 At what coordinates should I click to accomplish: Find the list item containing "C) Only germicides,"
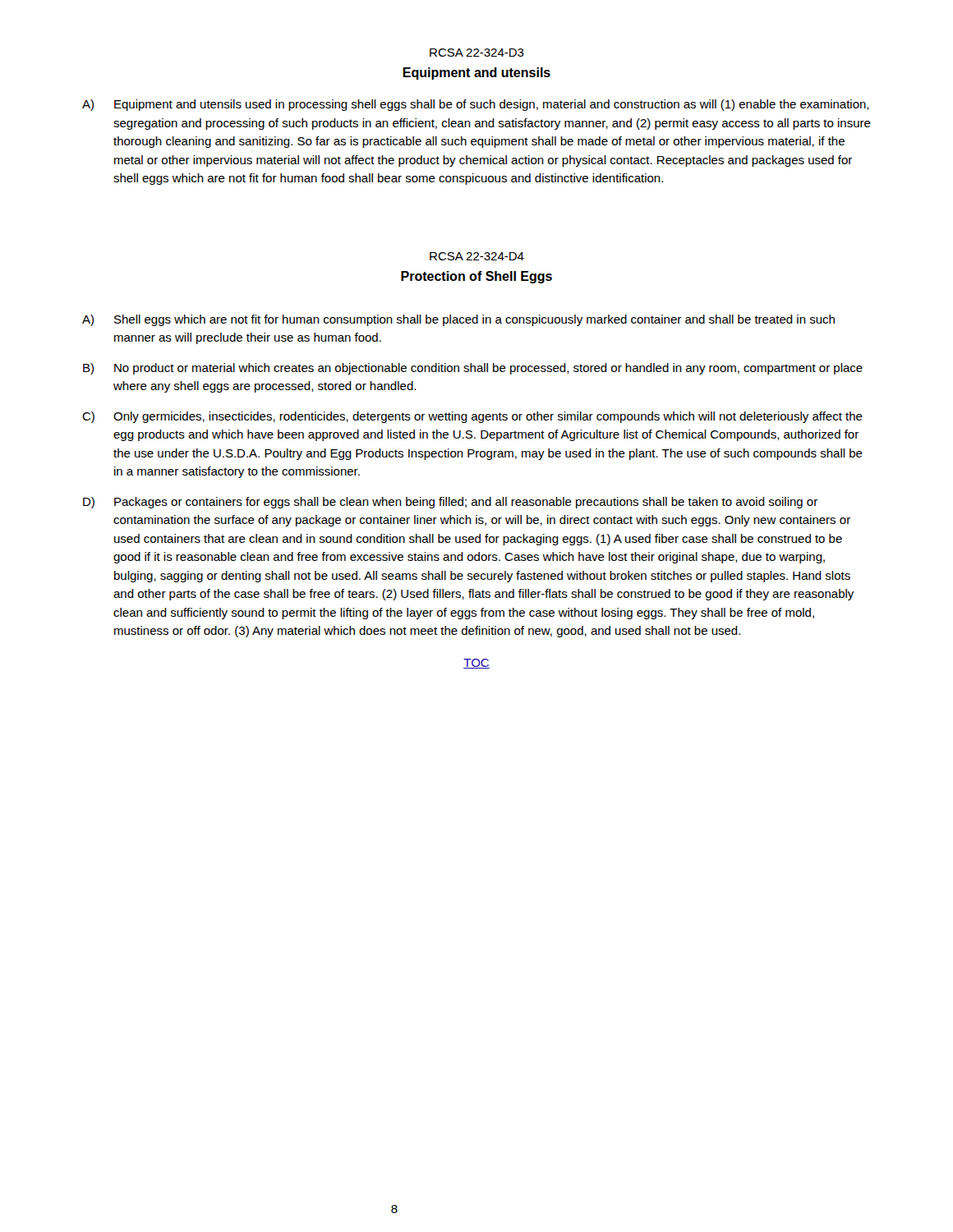tap(476, 444)
